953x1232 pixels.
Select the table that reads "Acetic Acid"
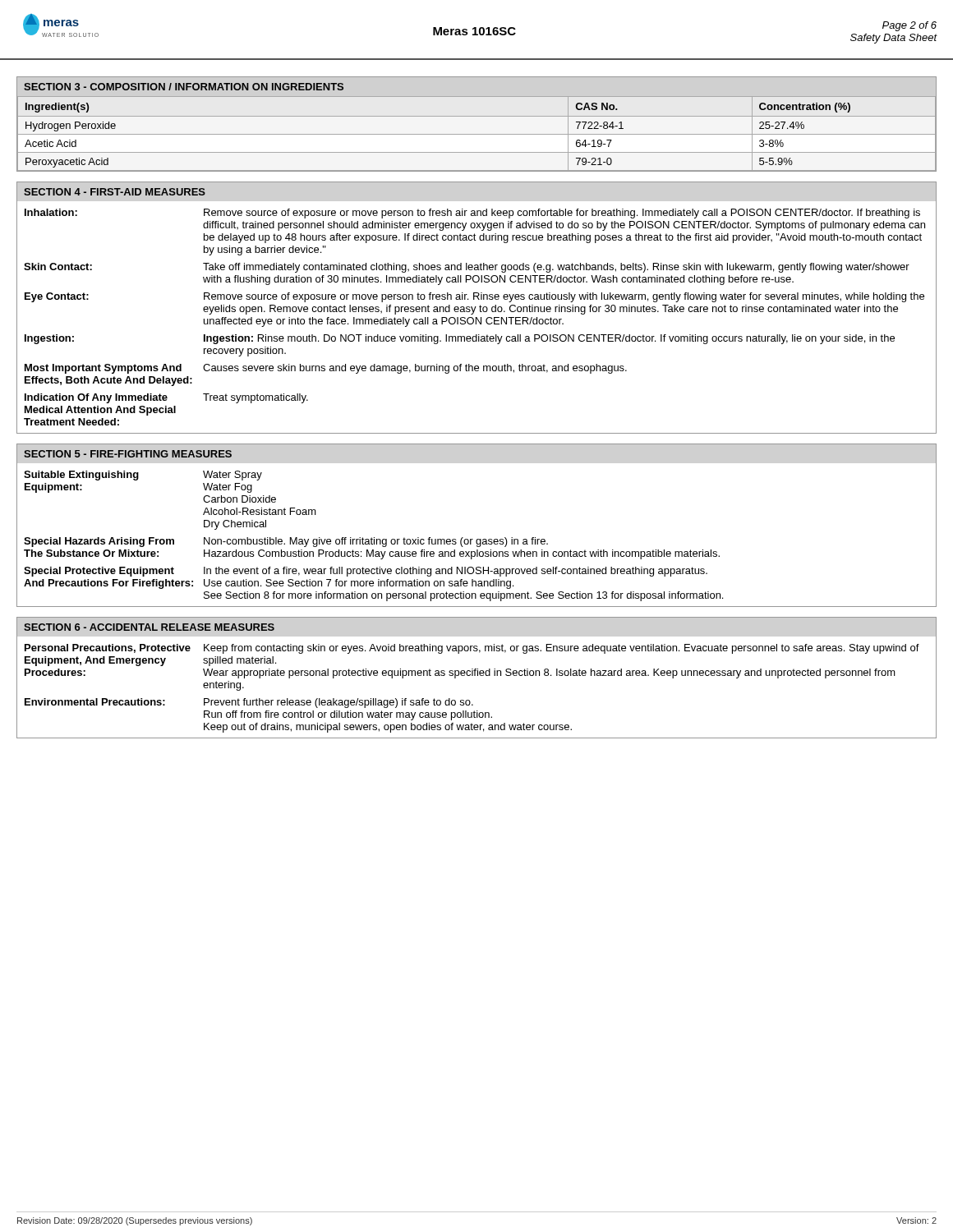click(476, 133)
